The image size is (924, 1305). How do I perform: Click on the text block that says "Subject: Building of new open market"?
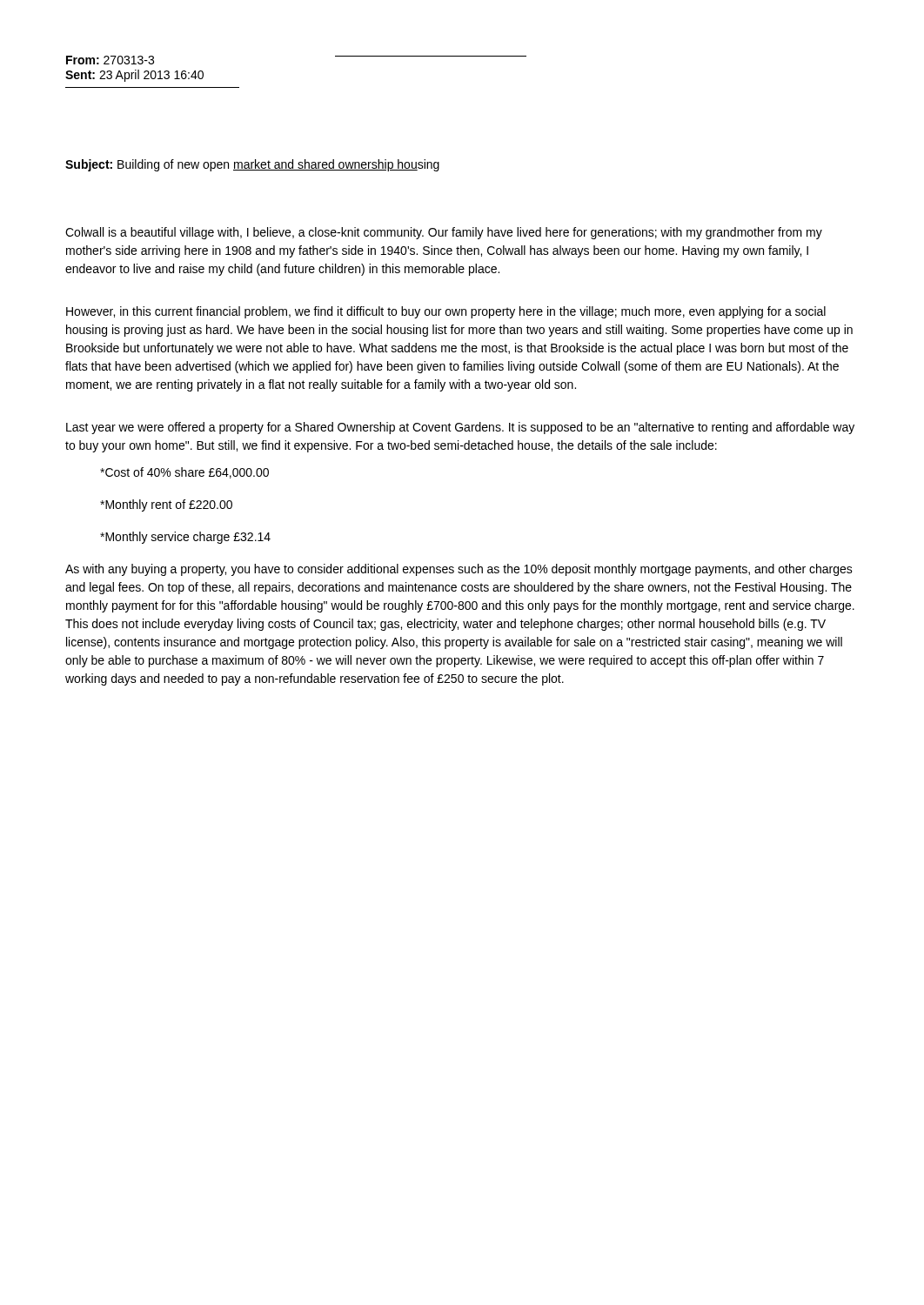point(252,164)
